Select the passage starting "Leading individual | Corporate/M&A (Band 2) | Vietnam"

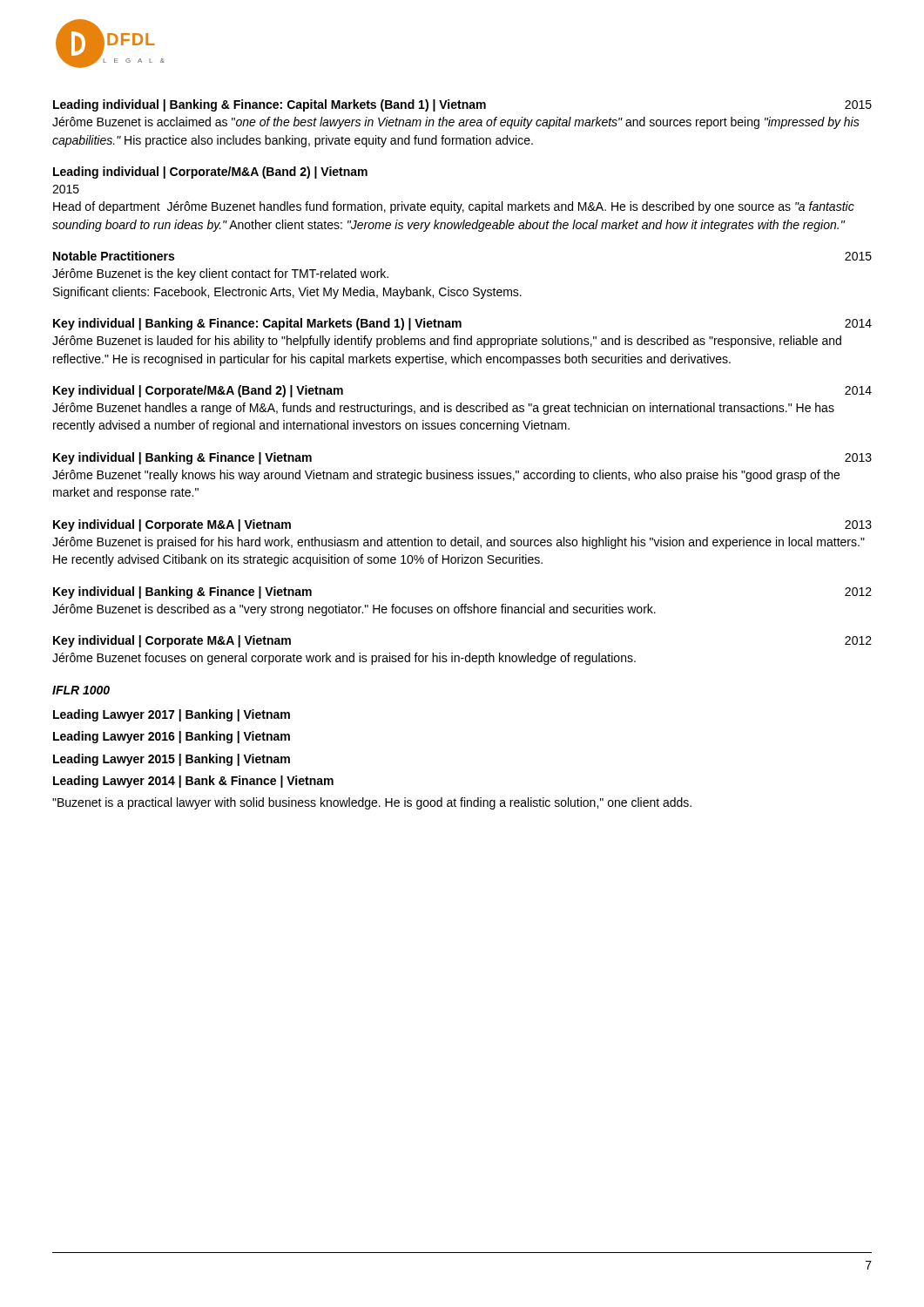click(x=462, y=198)
